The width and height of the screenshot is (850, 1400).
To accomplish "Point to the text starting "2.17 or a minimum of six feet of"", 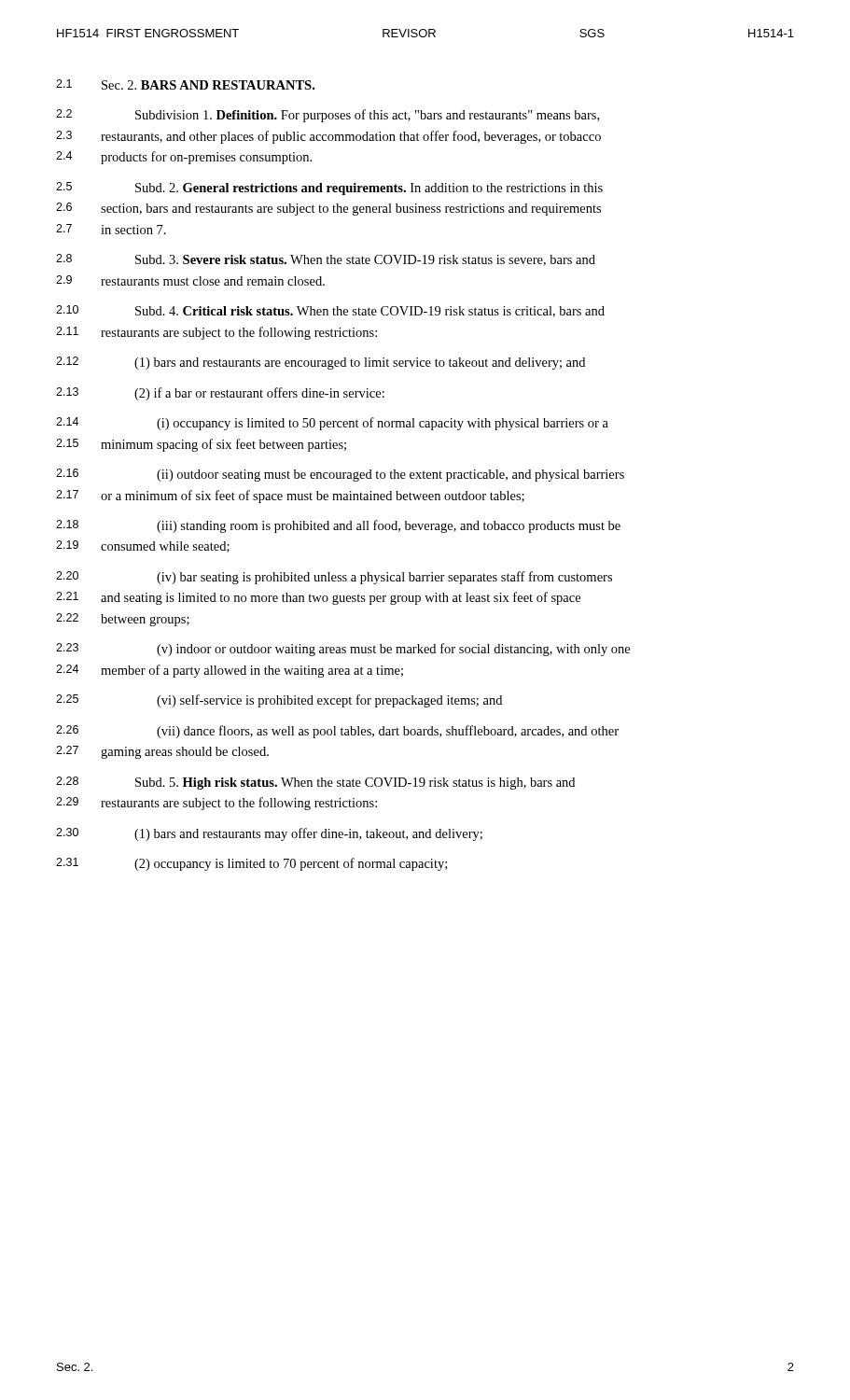I will coord(425,495).
